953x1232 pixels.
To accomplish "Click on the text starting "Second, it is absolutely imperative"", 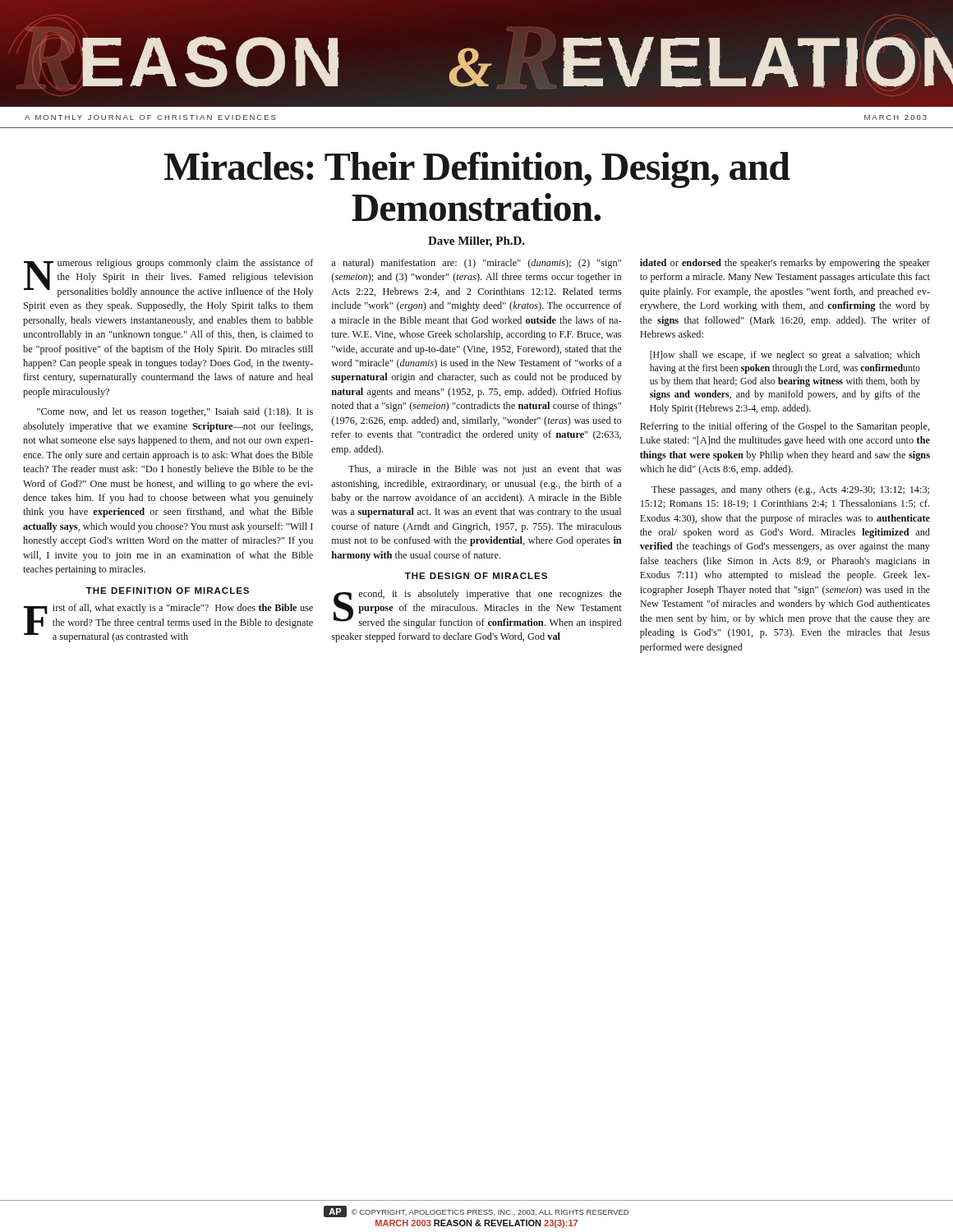I will click(476, 615).
